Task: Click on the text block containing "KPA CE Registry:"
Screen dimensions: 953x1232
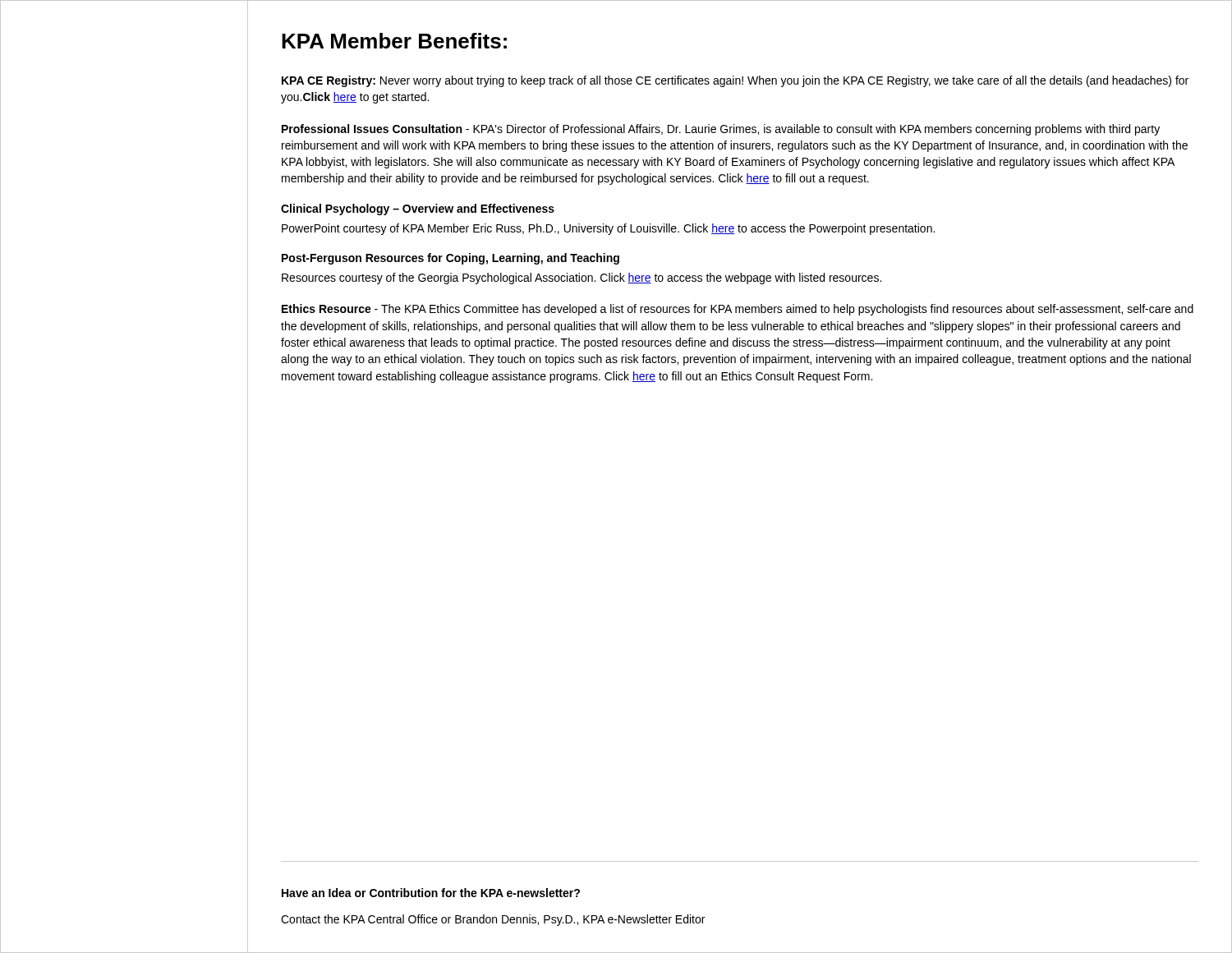Action: [735, 89]
